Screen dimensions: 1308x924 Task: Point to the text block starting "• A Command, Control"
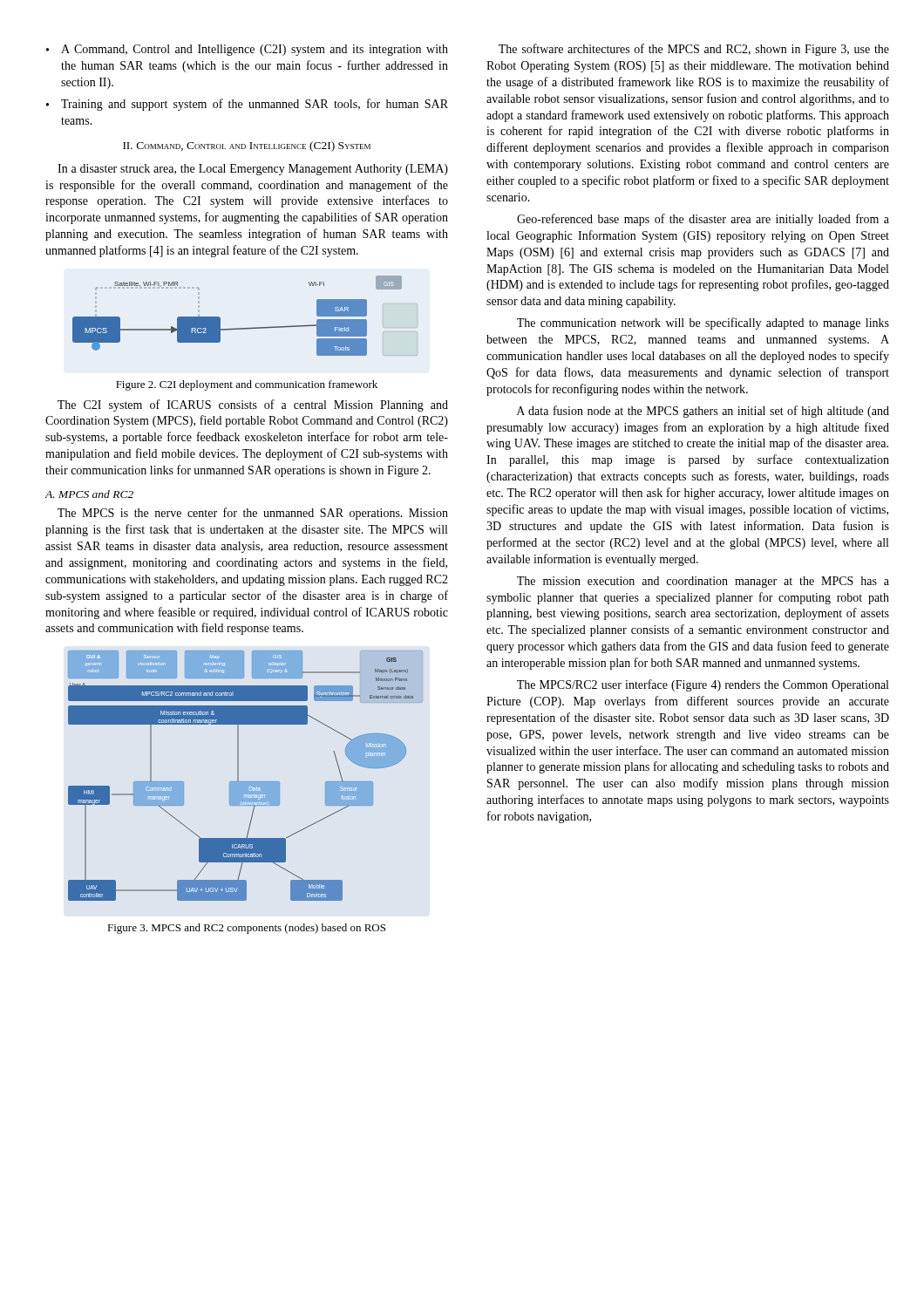point(247,67)
